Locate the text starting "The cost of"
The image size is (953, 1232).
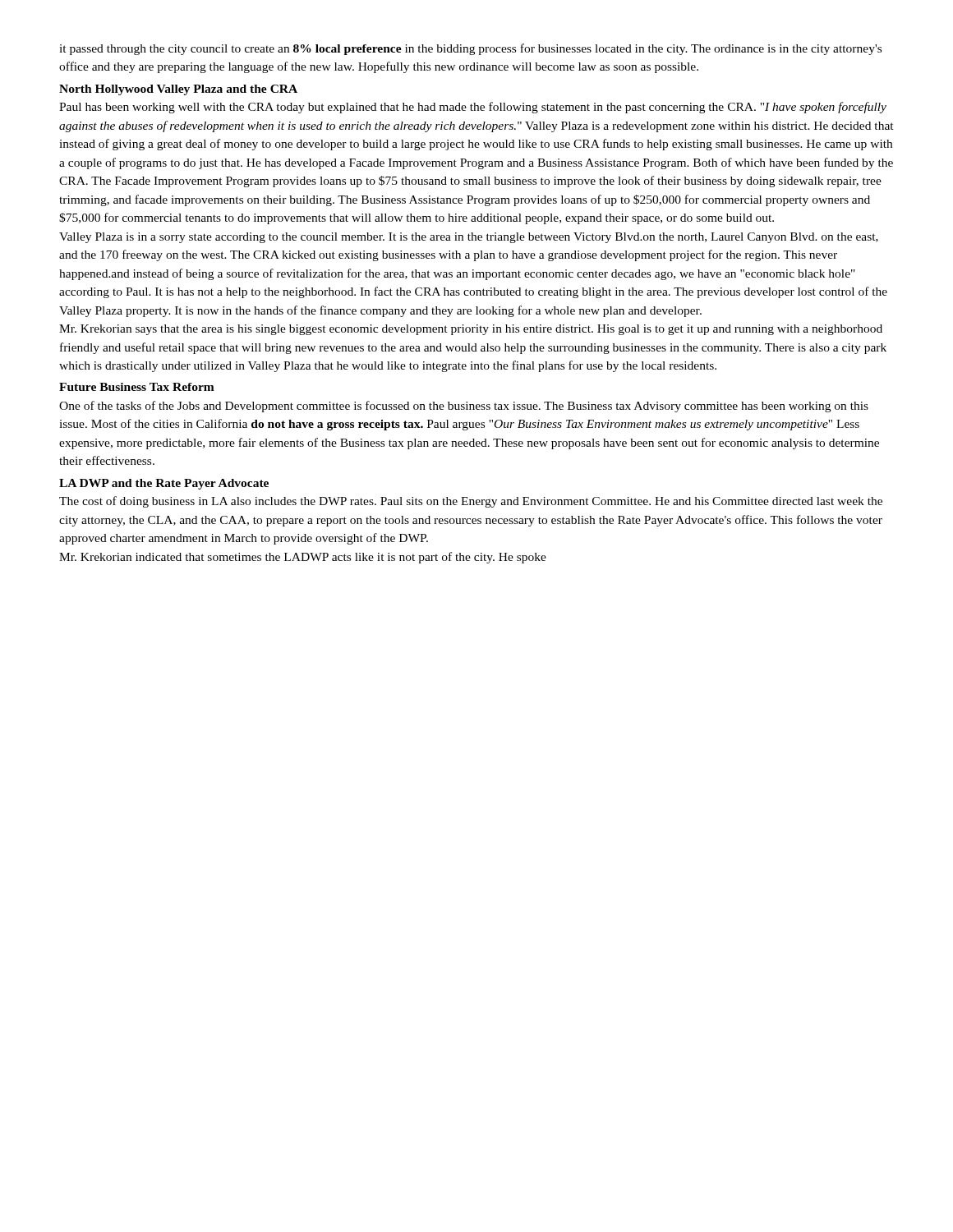(x=471, y=519)
